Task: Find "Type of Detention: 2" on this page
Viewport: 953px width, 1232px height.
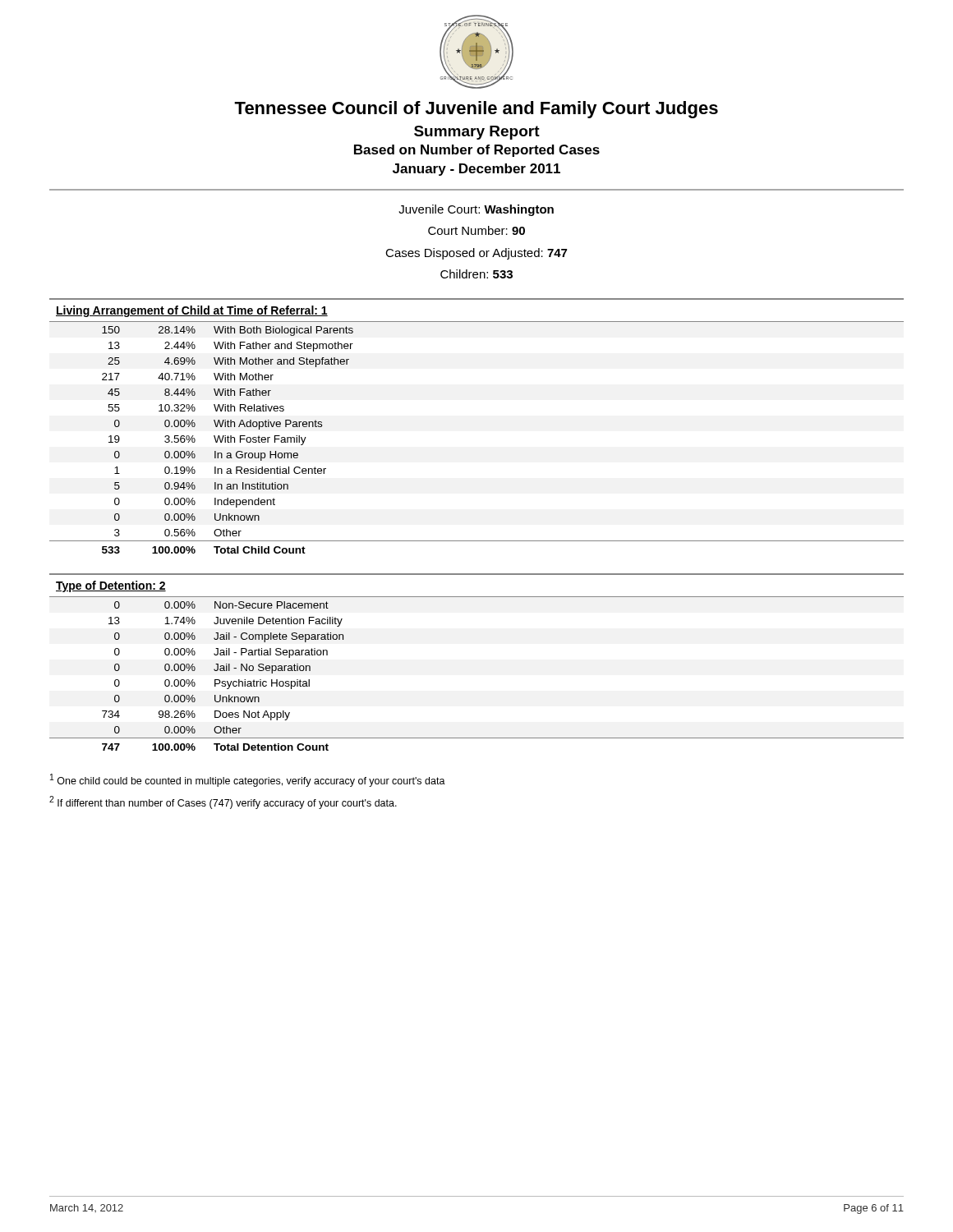Action: [111, 586]
